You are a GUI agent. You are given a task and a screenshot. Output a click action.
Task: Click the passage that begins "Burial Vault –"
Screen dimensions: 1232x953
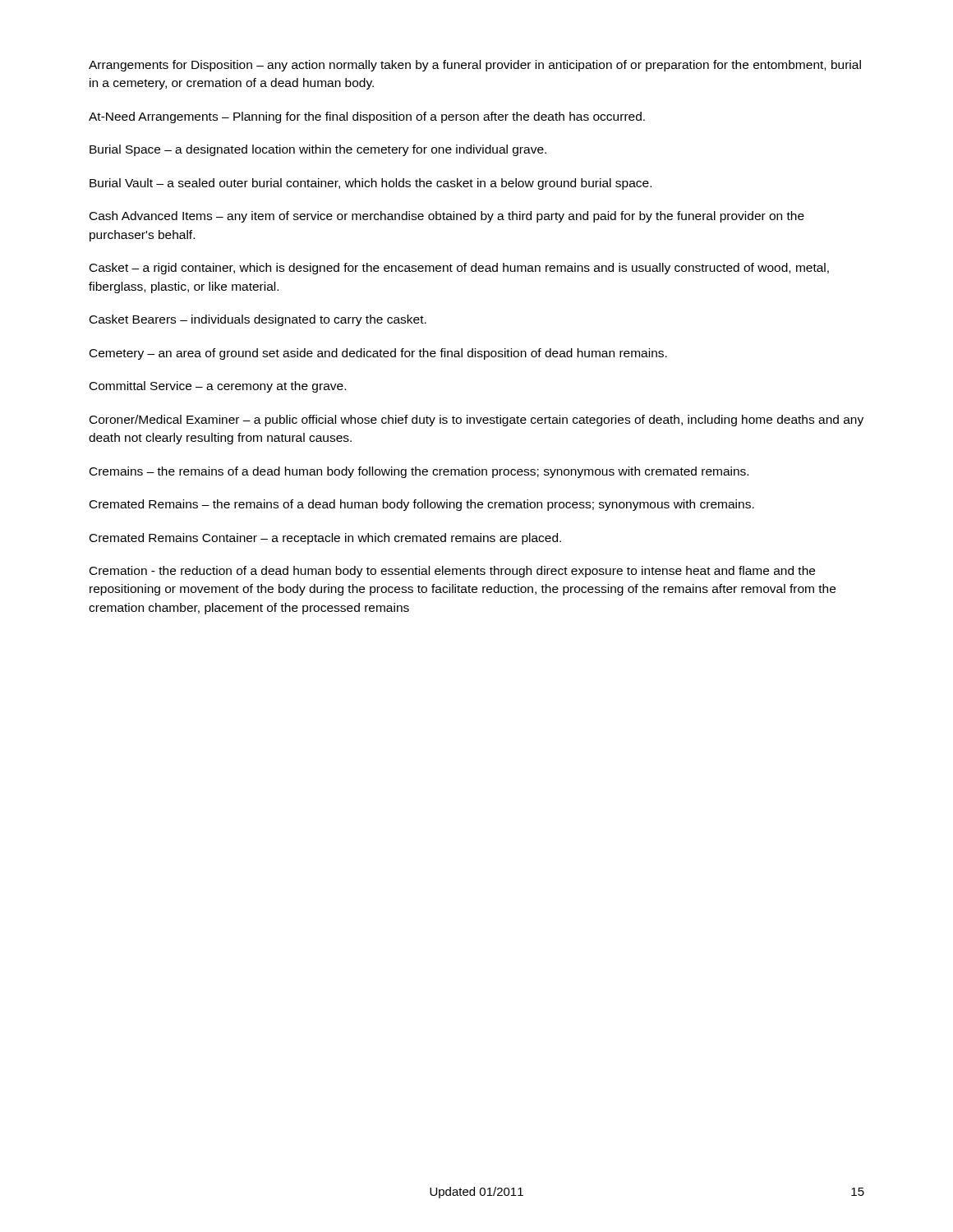click(371, 183)
